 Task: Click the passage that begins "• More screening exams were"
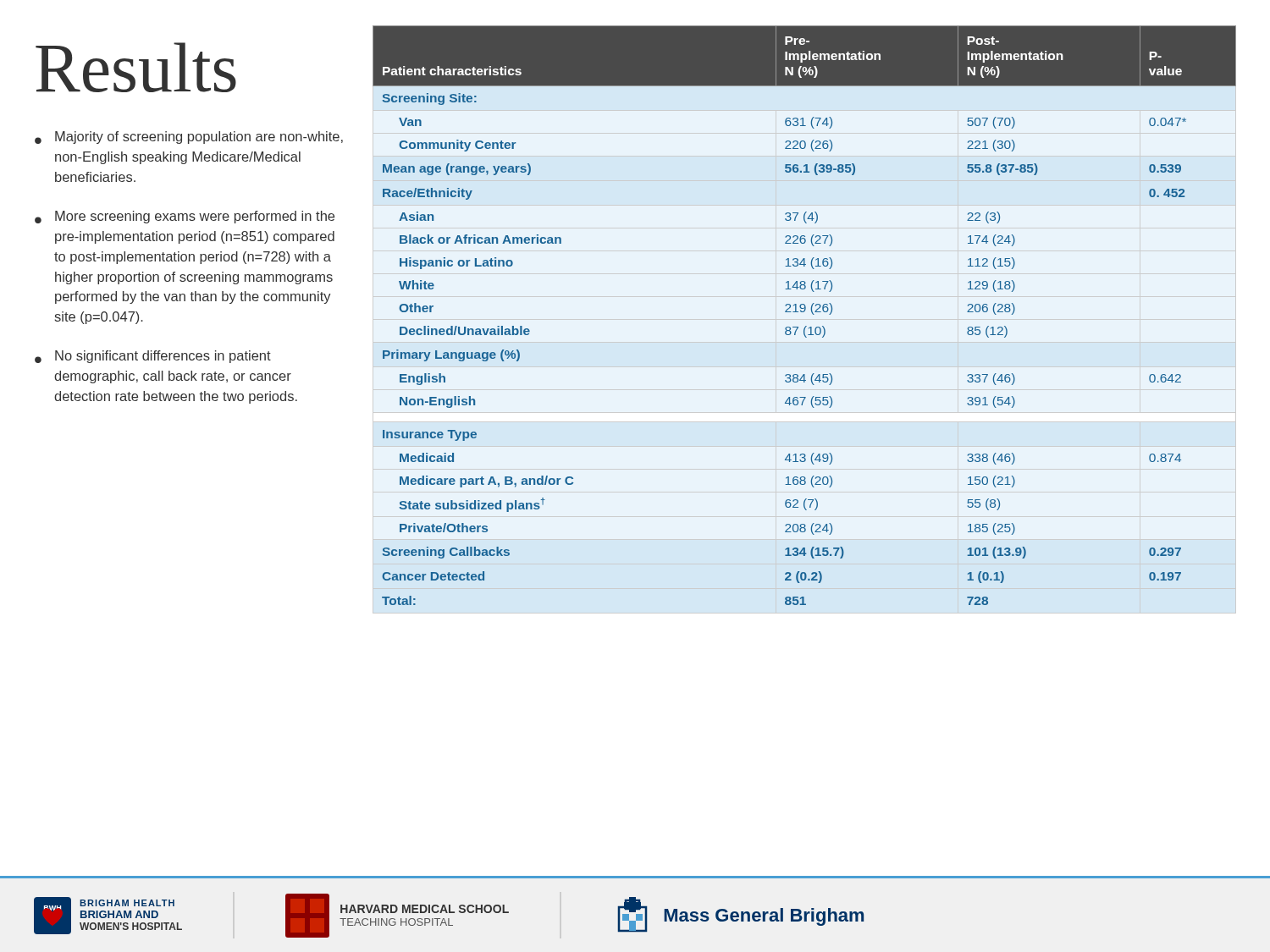[x=190, y=267]
